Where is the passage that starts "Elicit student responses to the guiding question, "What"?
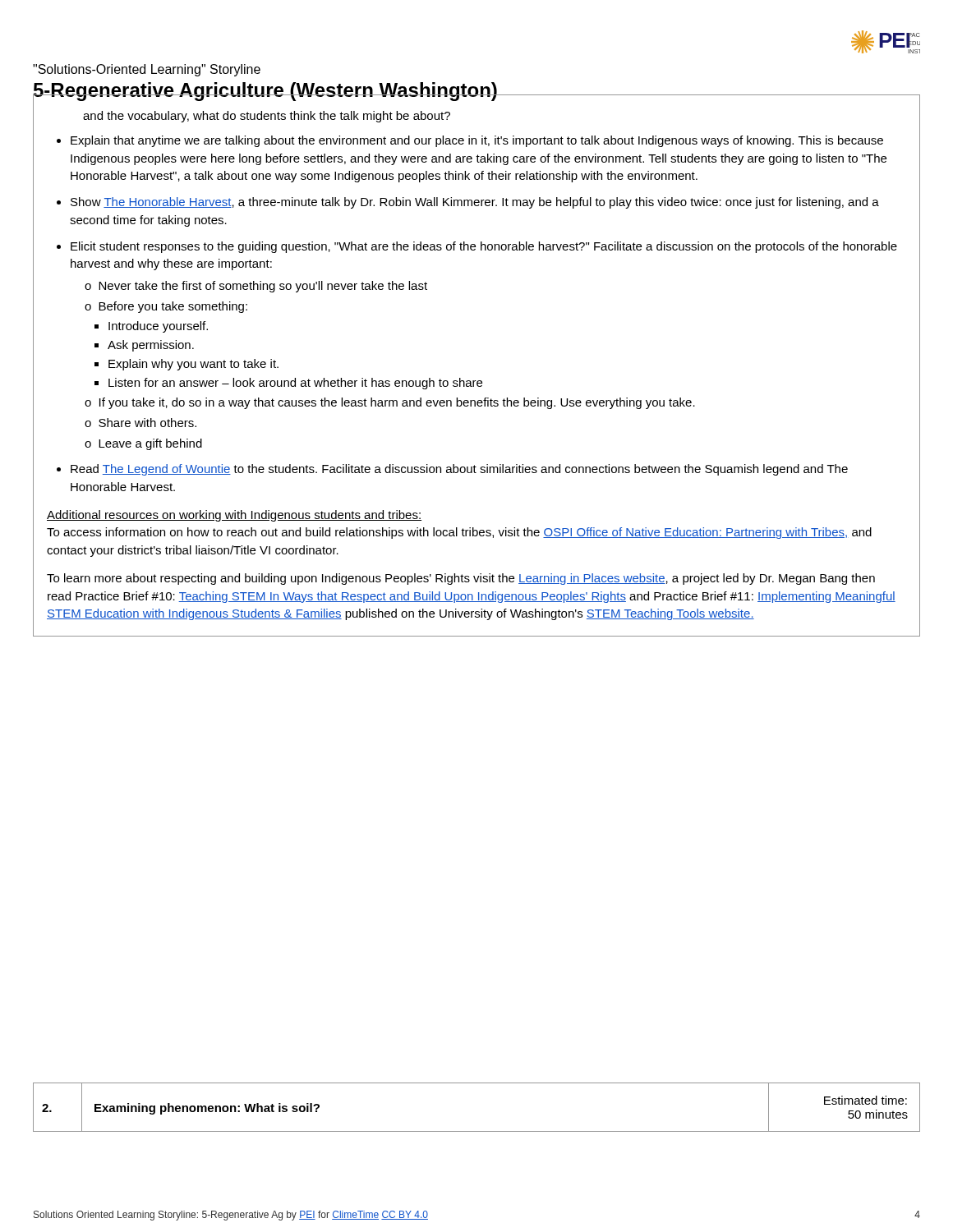Screen dimensions: 1232x953 [484, 247]
